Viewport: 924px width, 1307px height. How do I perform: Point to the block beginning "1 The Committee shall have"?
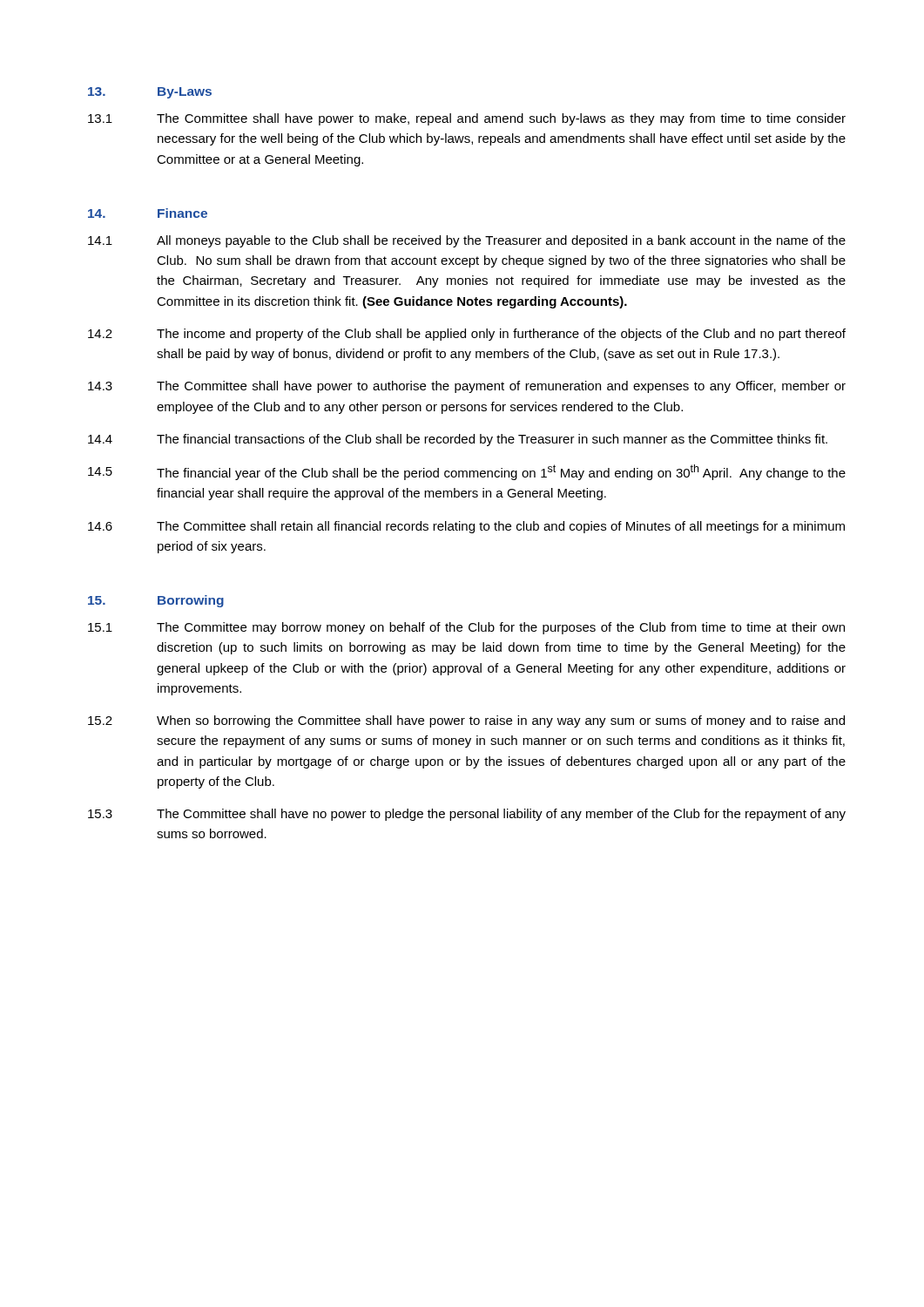tap(466, 138)
